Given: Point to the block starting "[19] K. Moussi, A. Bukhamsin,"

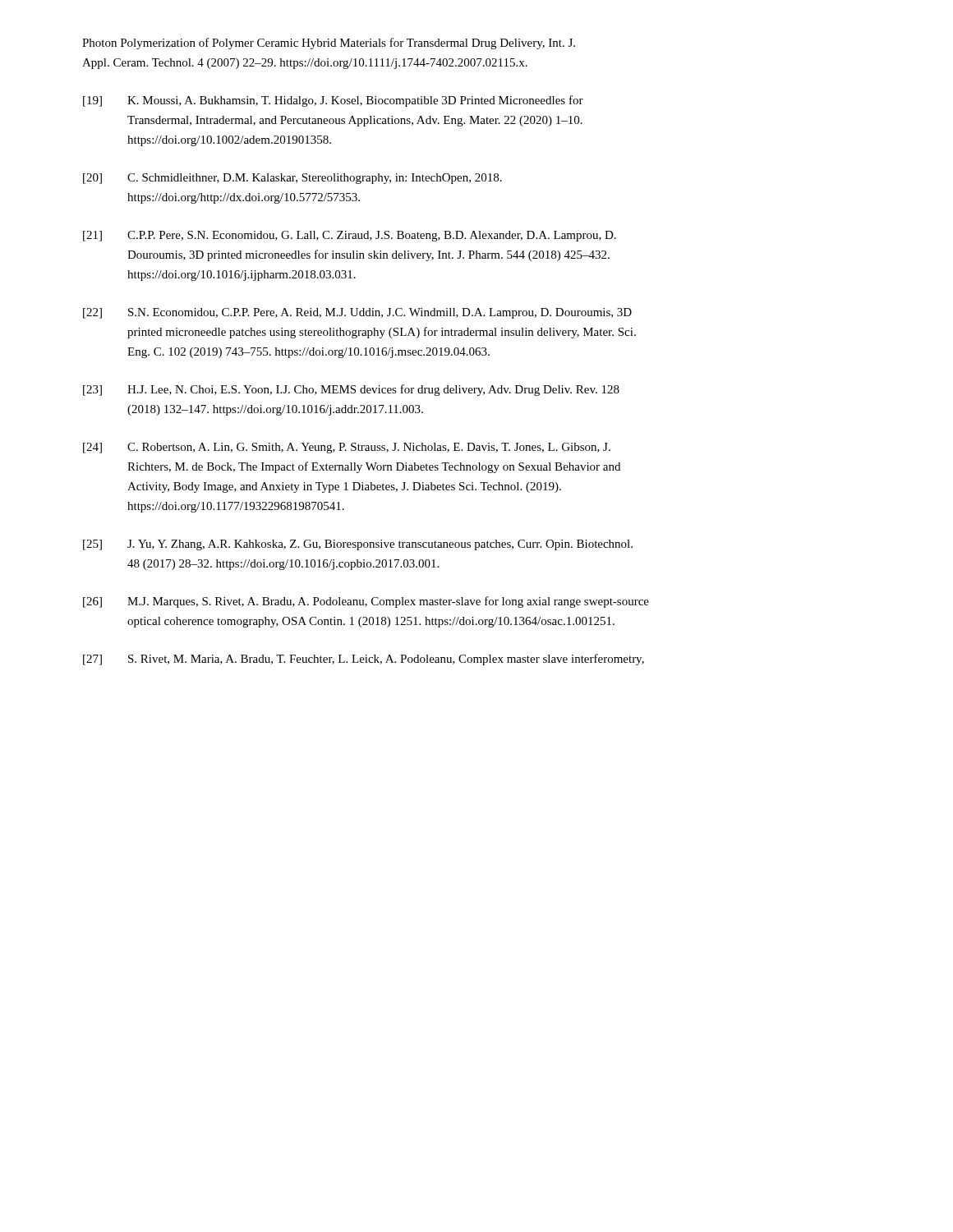Looking at the screenshot, I should coord(481,120).
